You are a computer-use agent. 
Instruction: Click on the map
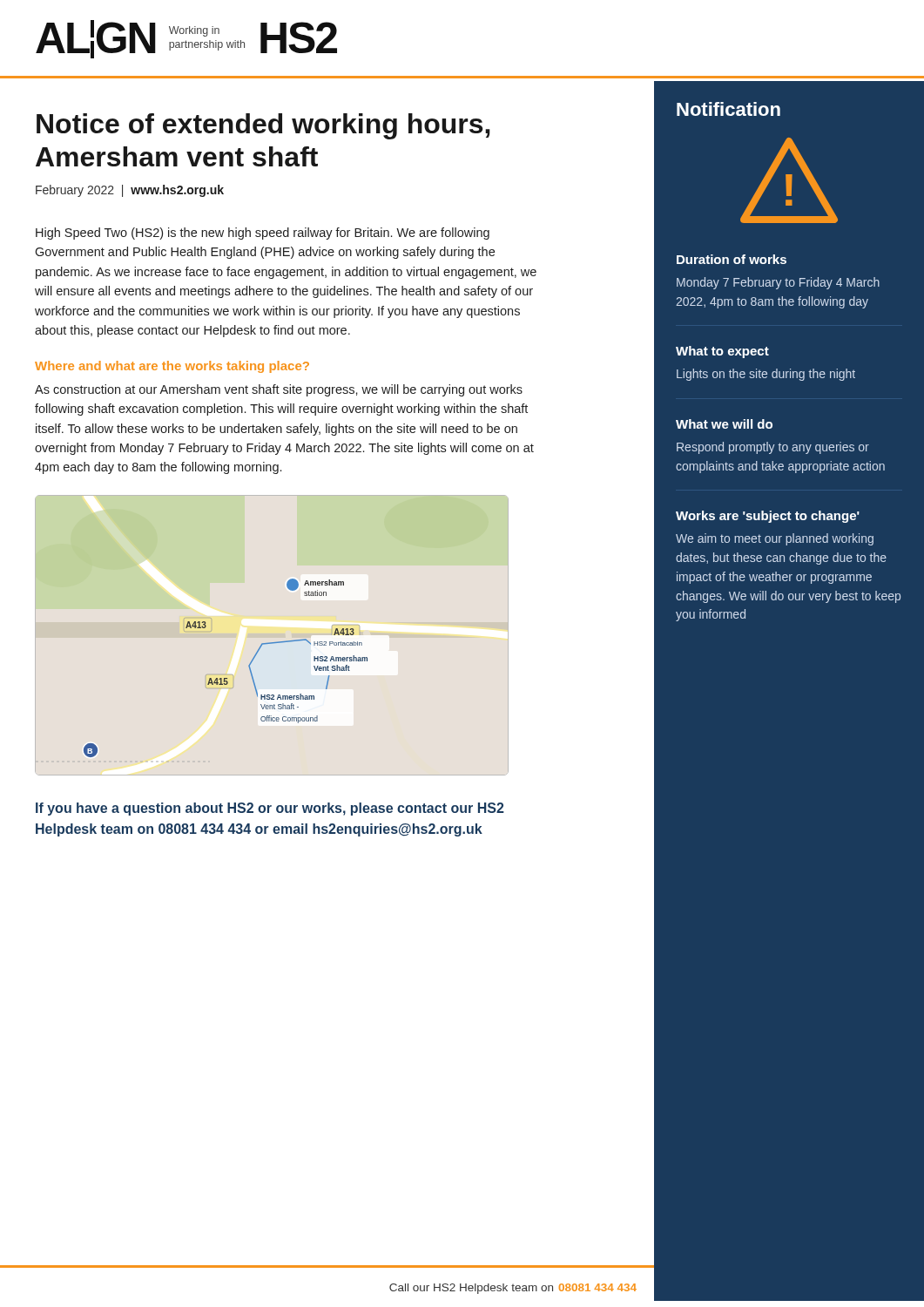(x=272, y=635)
